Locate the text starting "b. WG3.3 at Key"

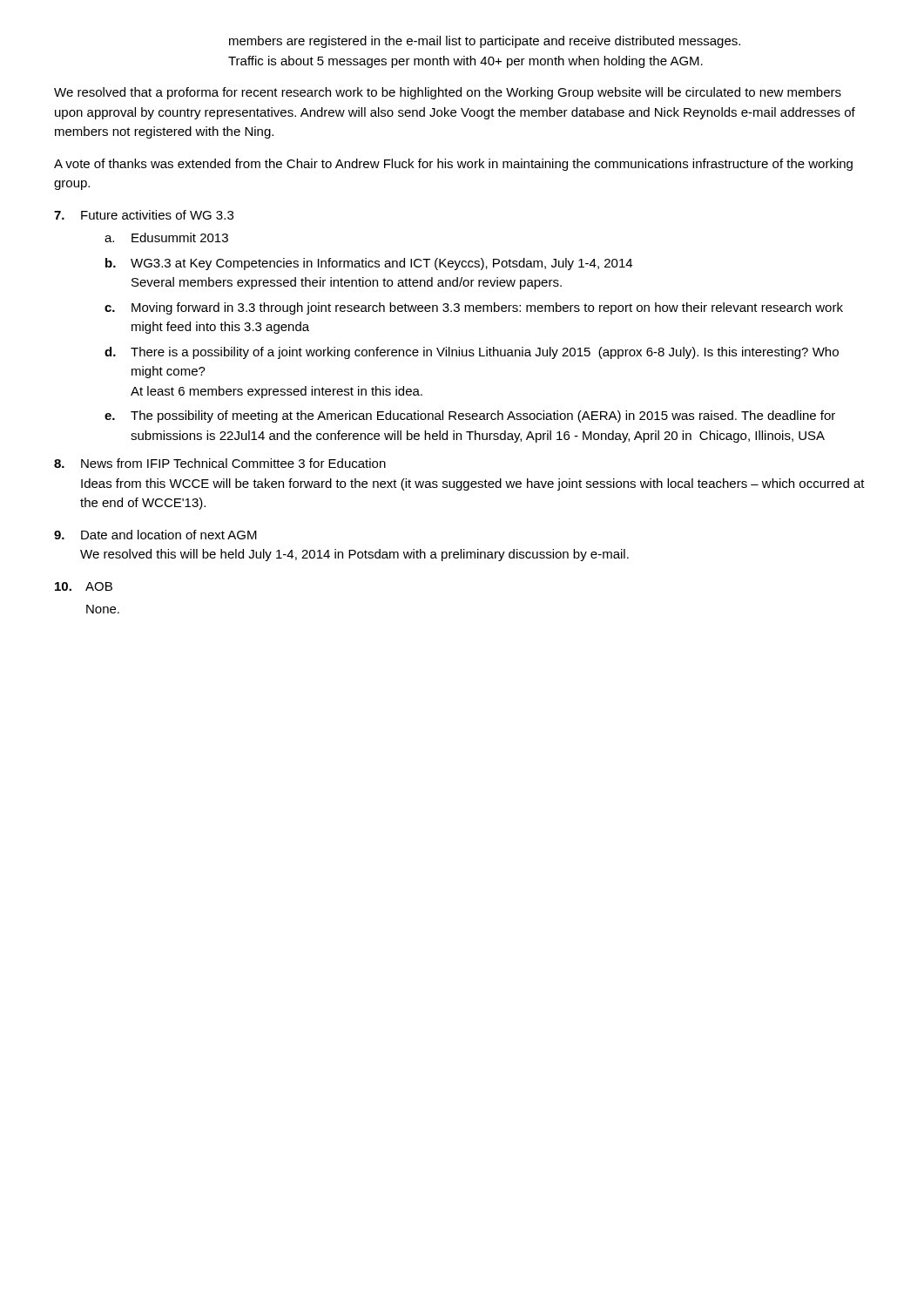(487, 273)
